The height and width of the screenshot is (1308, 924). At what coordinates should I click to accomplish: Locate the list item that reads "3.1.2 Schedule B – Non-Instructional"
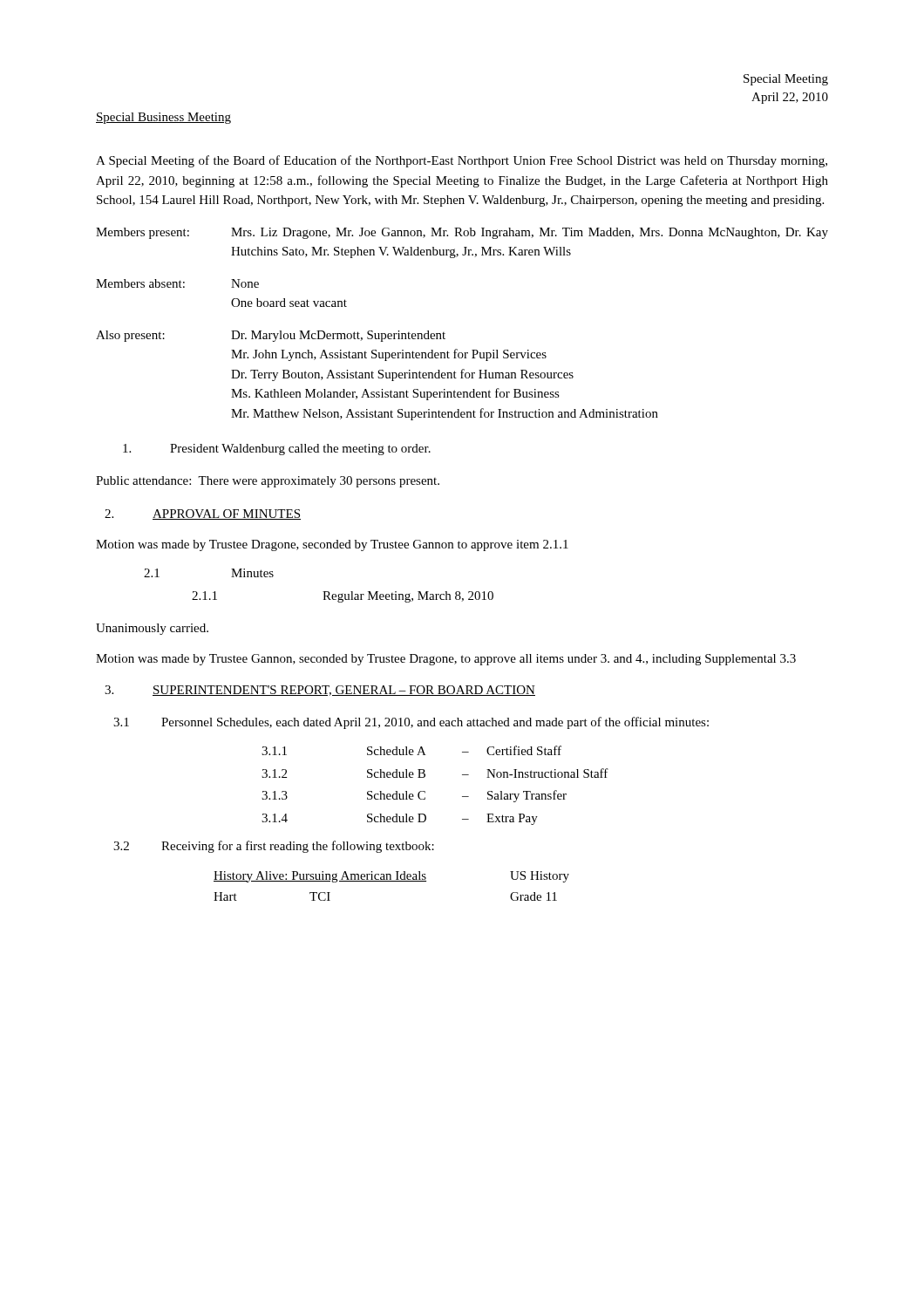click(545, 774)
